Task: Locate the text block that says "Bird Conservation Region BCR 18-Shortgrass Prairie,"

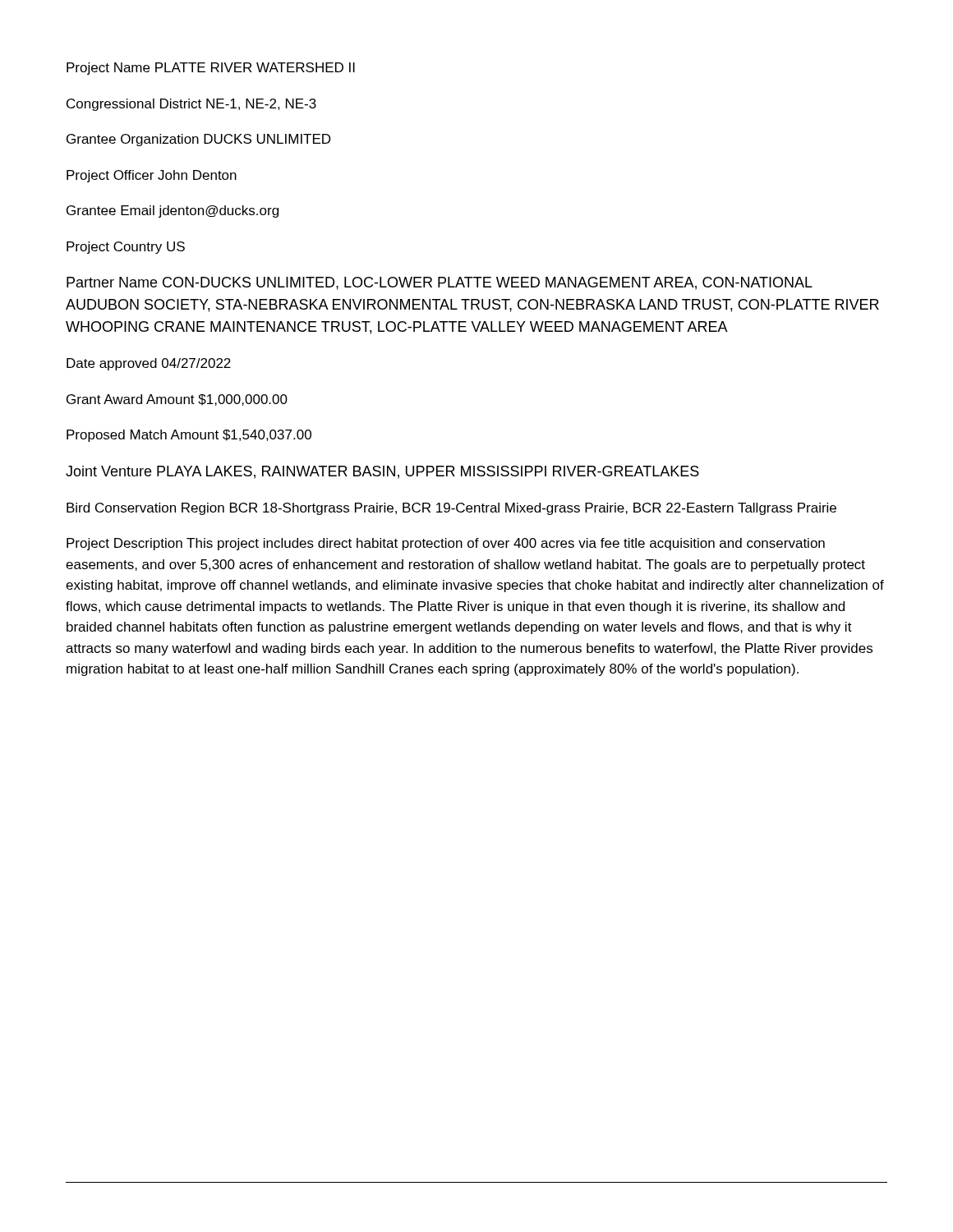Action: tap(451, 508)
